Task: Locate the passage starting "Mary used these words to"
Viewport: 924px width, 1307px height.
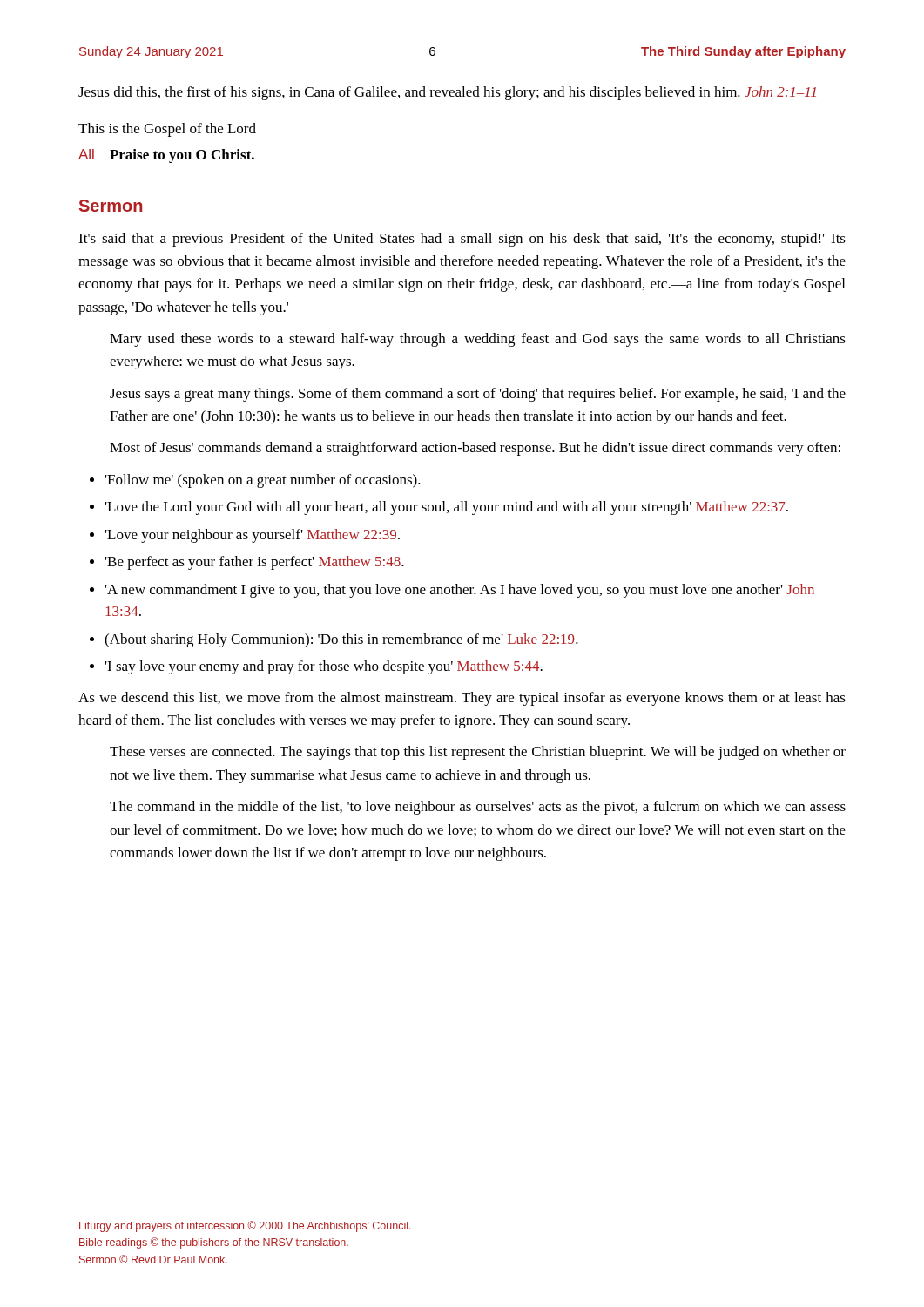Action: pyautogui.click(x=478, y=351)
